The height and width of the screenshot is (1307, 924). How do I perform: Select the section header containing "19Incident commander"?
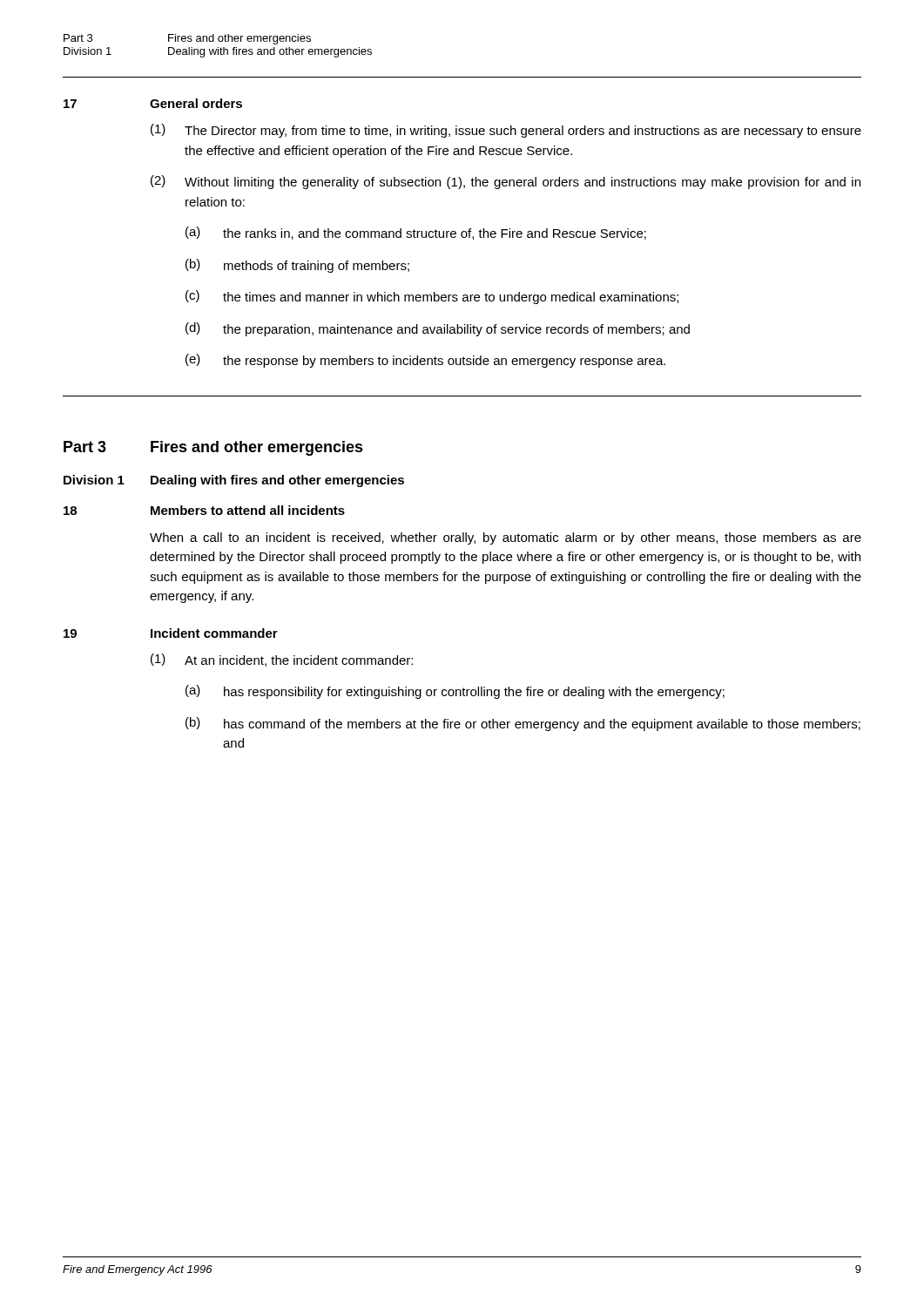(170, 633)
